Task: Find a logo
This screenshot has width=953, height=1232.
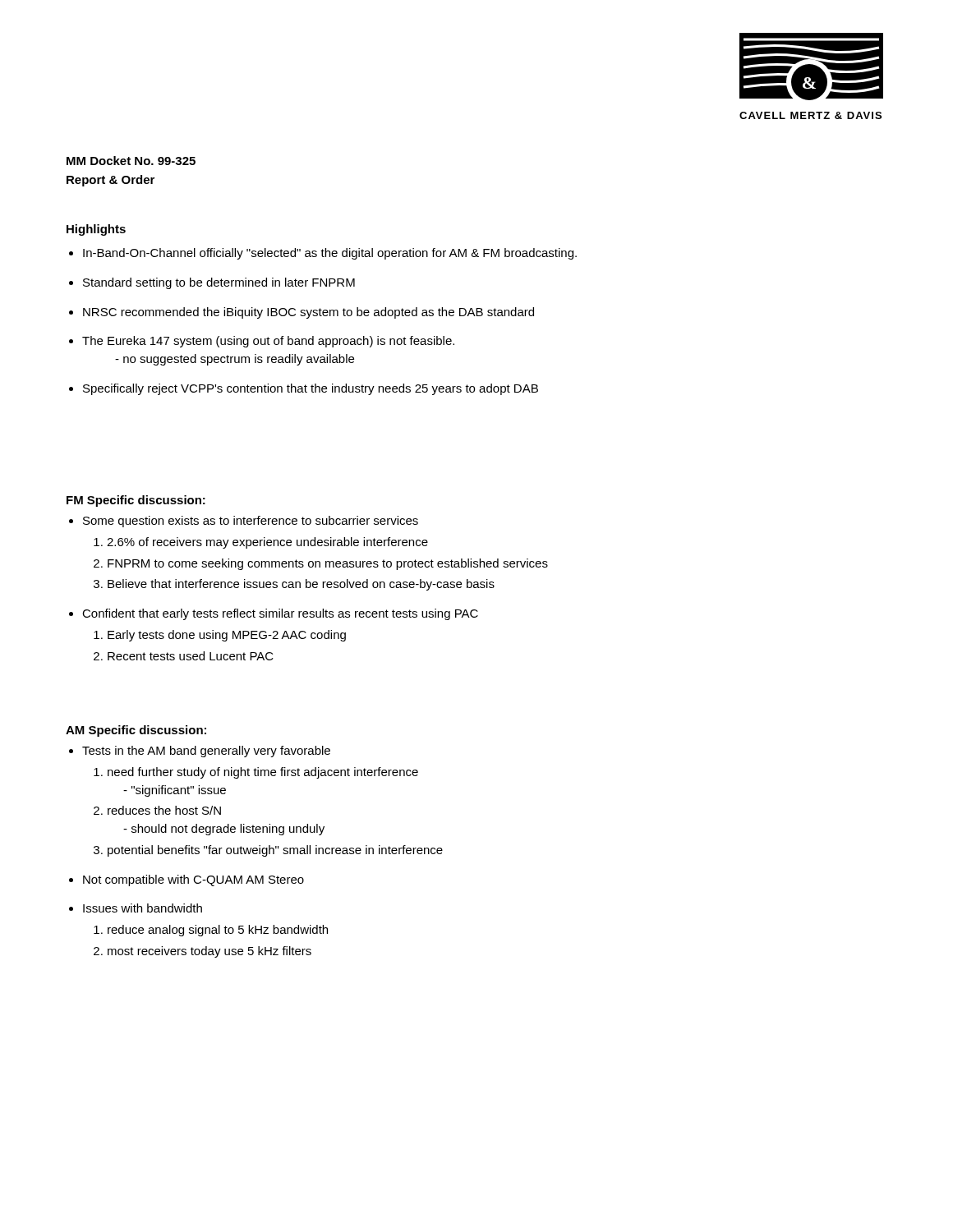Action: coord(772,82)
